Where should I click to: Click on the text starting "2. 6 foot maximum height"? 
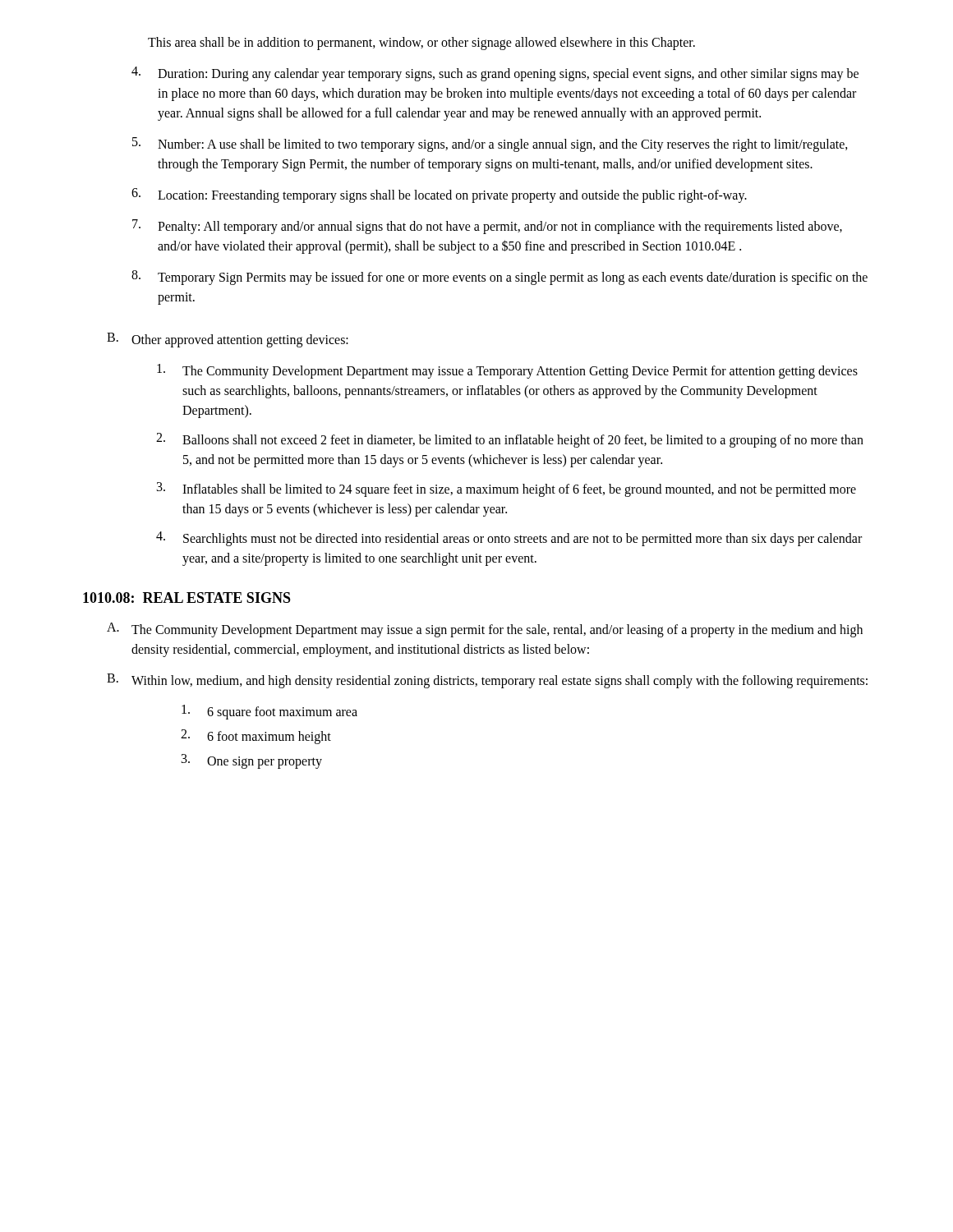click(256, 737)
